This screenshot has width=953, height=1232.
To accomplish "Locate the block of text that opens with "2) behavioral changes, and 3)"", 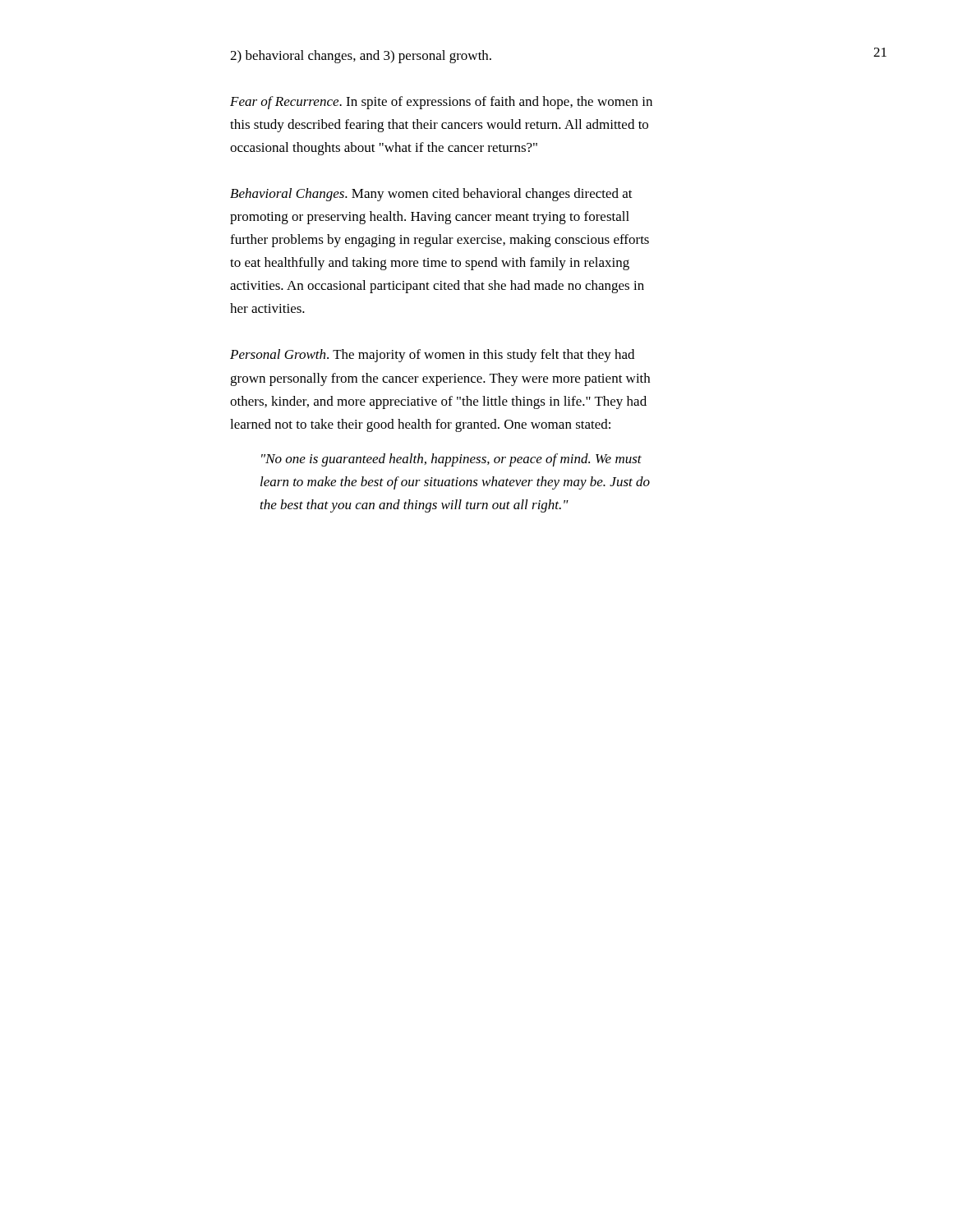I will pos(361,55).
